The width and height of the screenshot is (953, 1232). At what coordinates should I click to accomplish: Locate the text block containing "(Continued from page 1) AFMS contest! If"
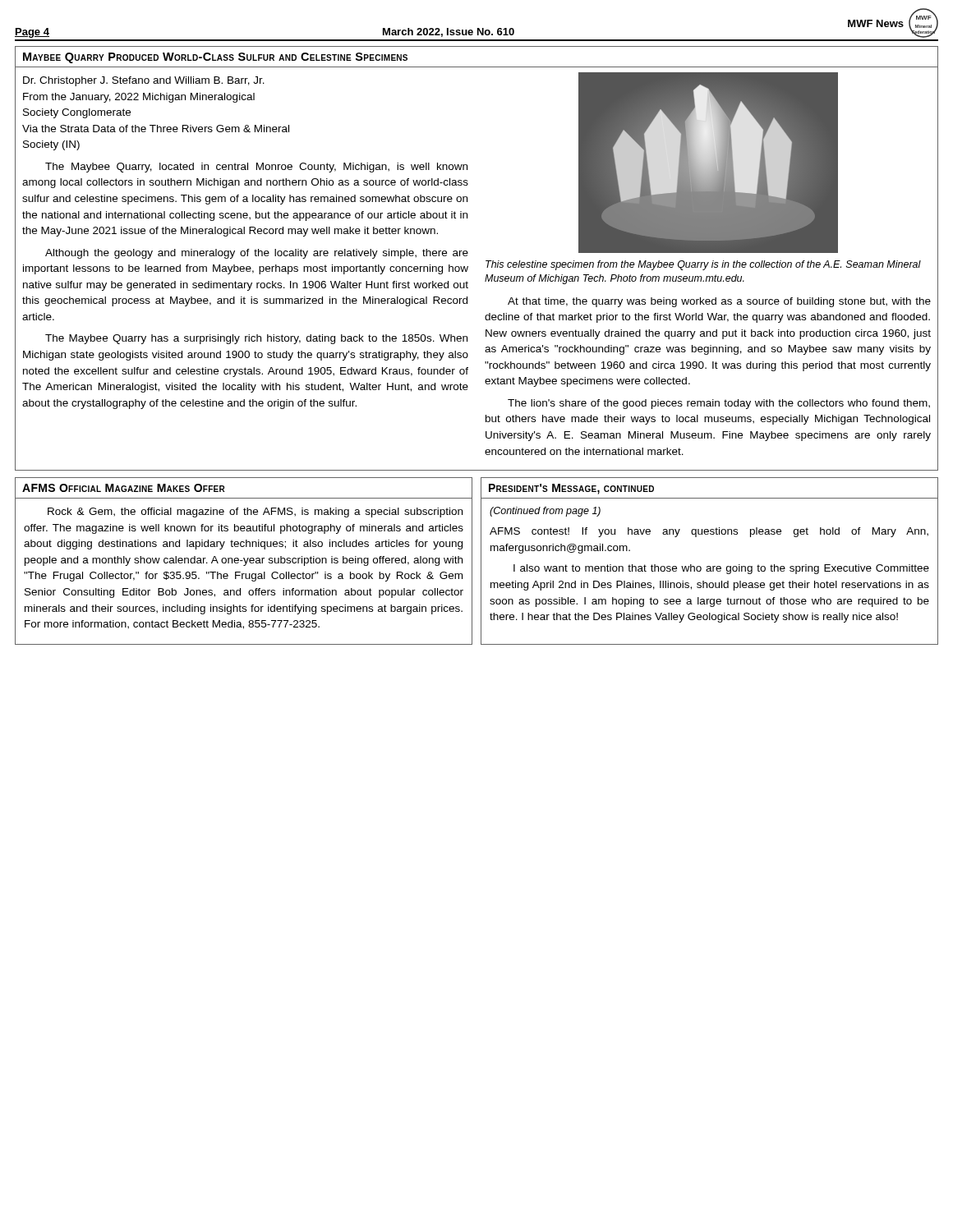coord(709,564)
